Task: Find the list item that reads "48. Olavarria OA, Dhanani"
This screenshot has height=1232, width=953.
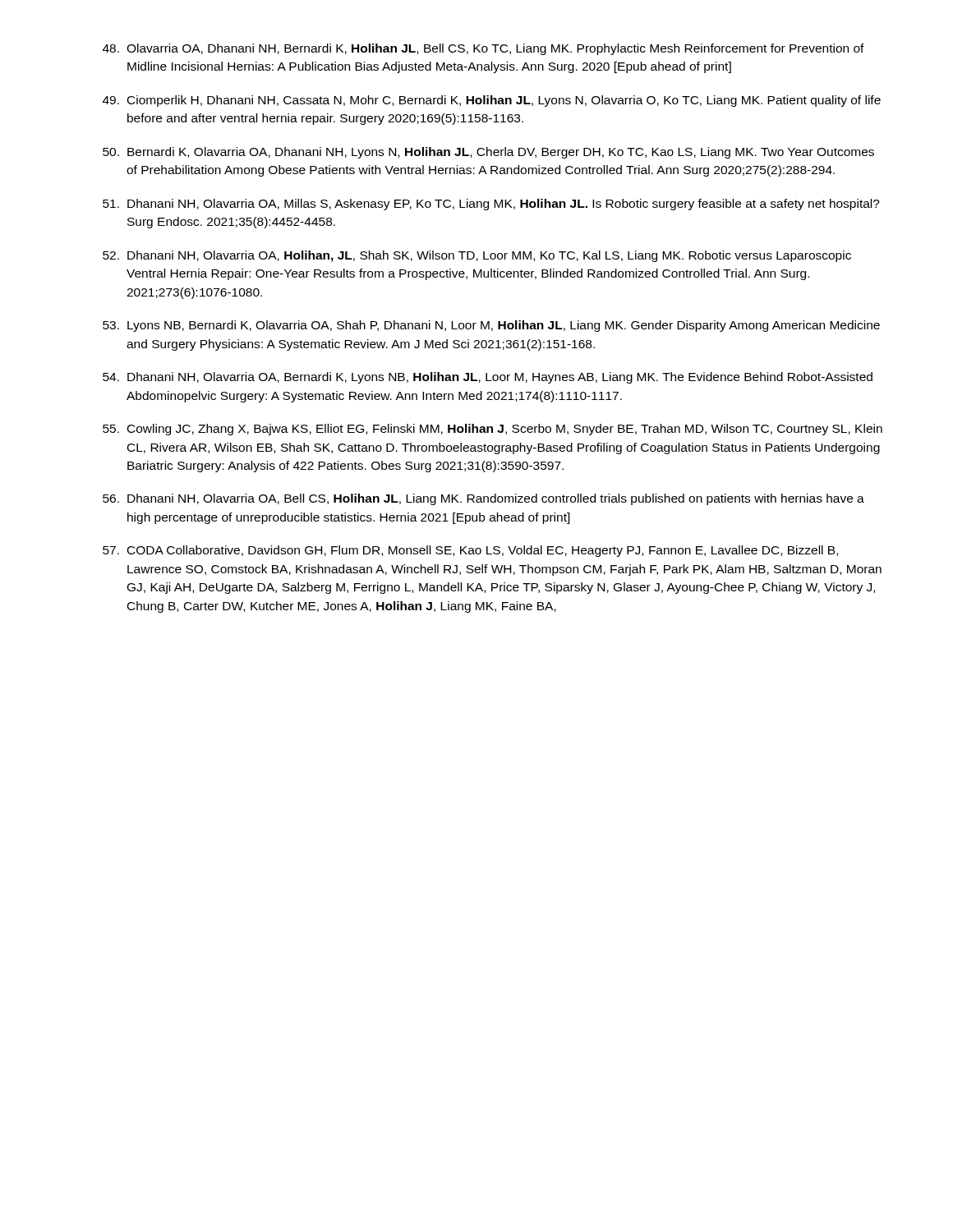Action: coord(481,58)
